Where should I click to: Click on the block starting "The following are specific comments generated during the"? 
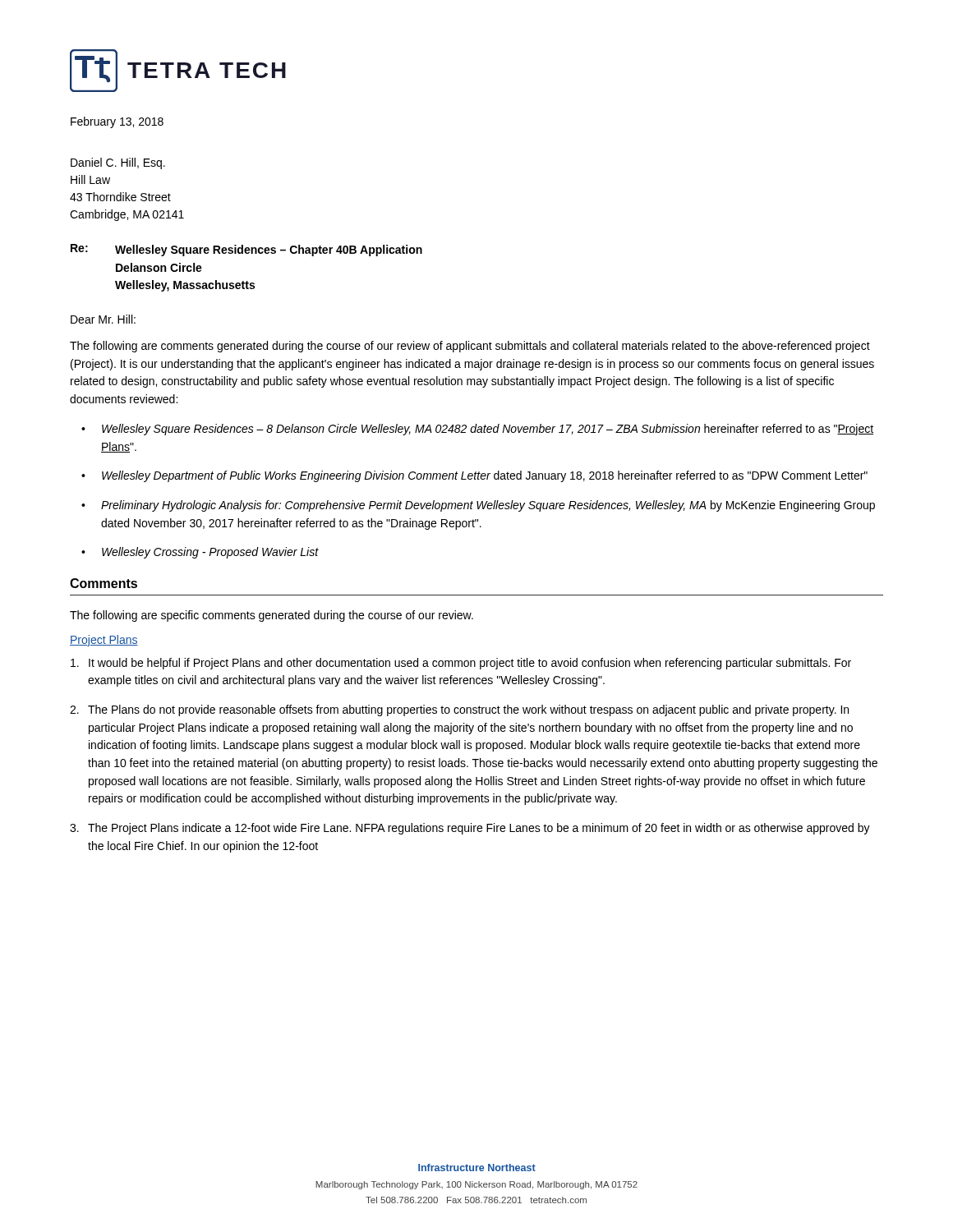(x=272, y=615)
